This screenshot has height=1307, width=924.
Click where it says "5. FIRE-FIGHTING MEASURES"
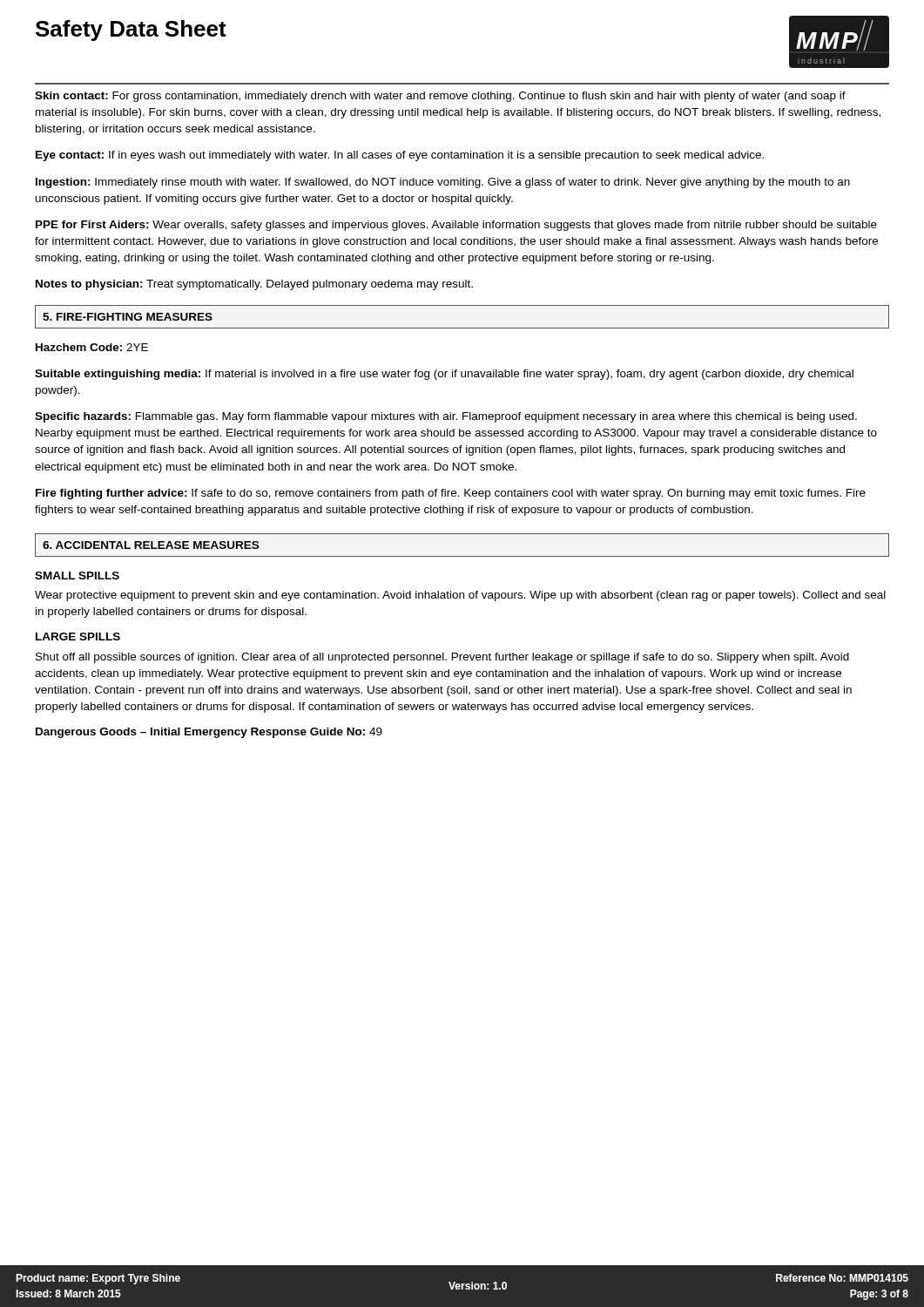128,316
